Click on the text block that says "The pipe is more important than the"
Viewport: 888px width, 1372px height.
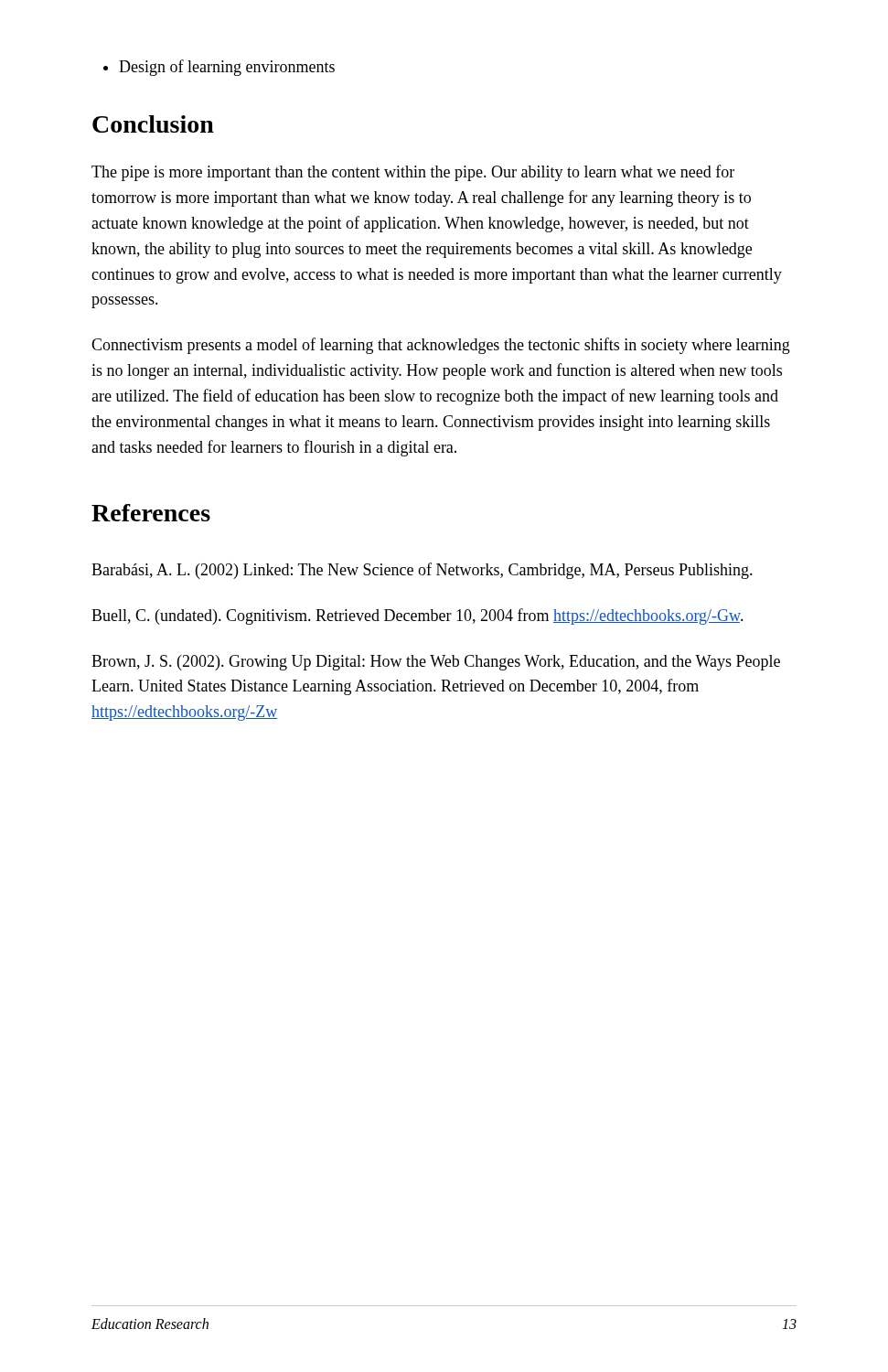tap(437, 236)
